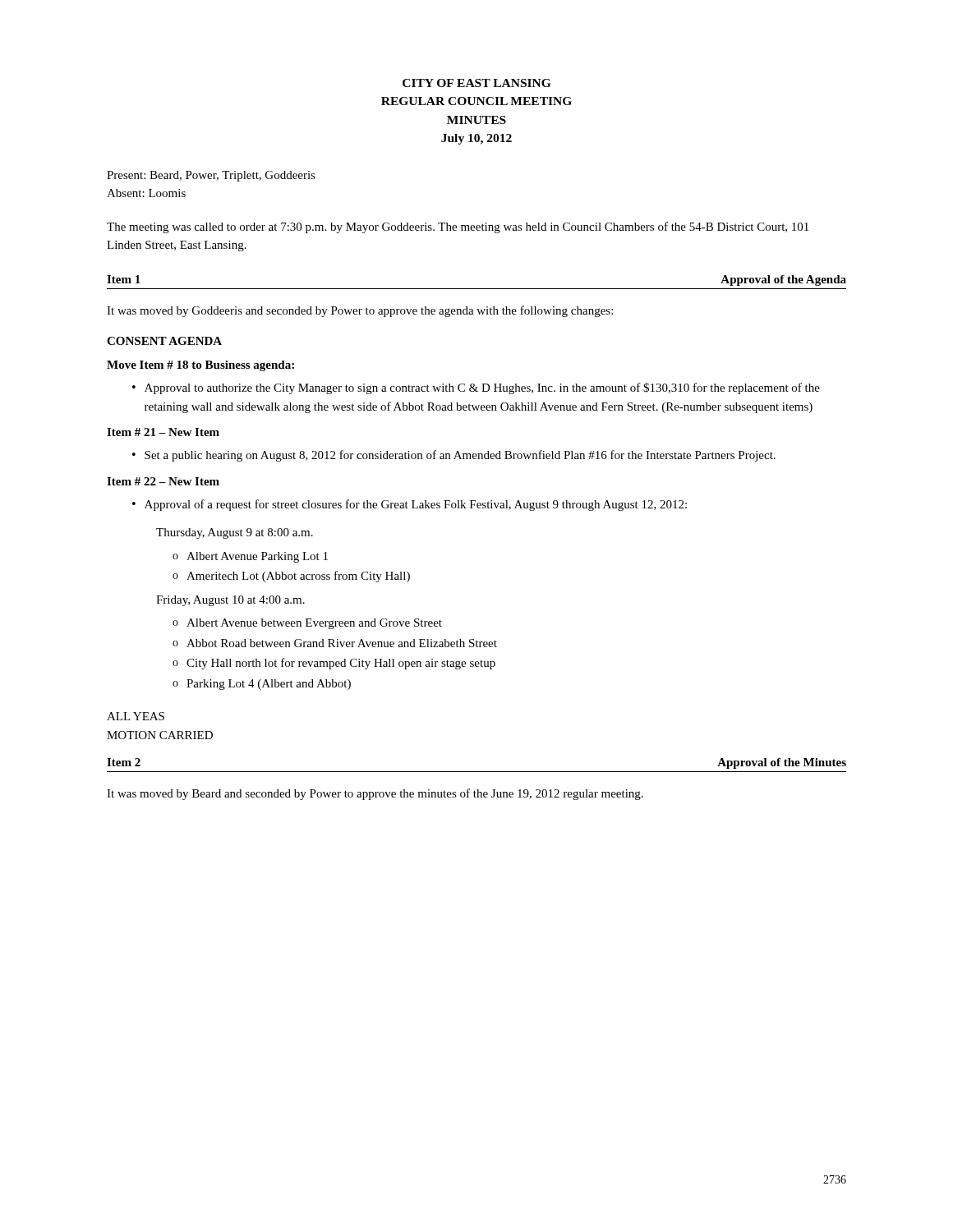Find the text block that reads "Present: Beard, Power, Triplett, Goddeeris"
The height and width of the screenshot is (1232, 953).
point(211,176)
